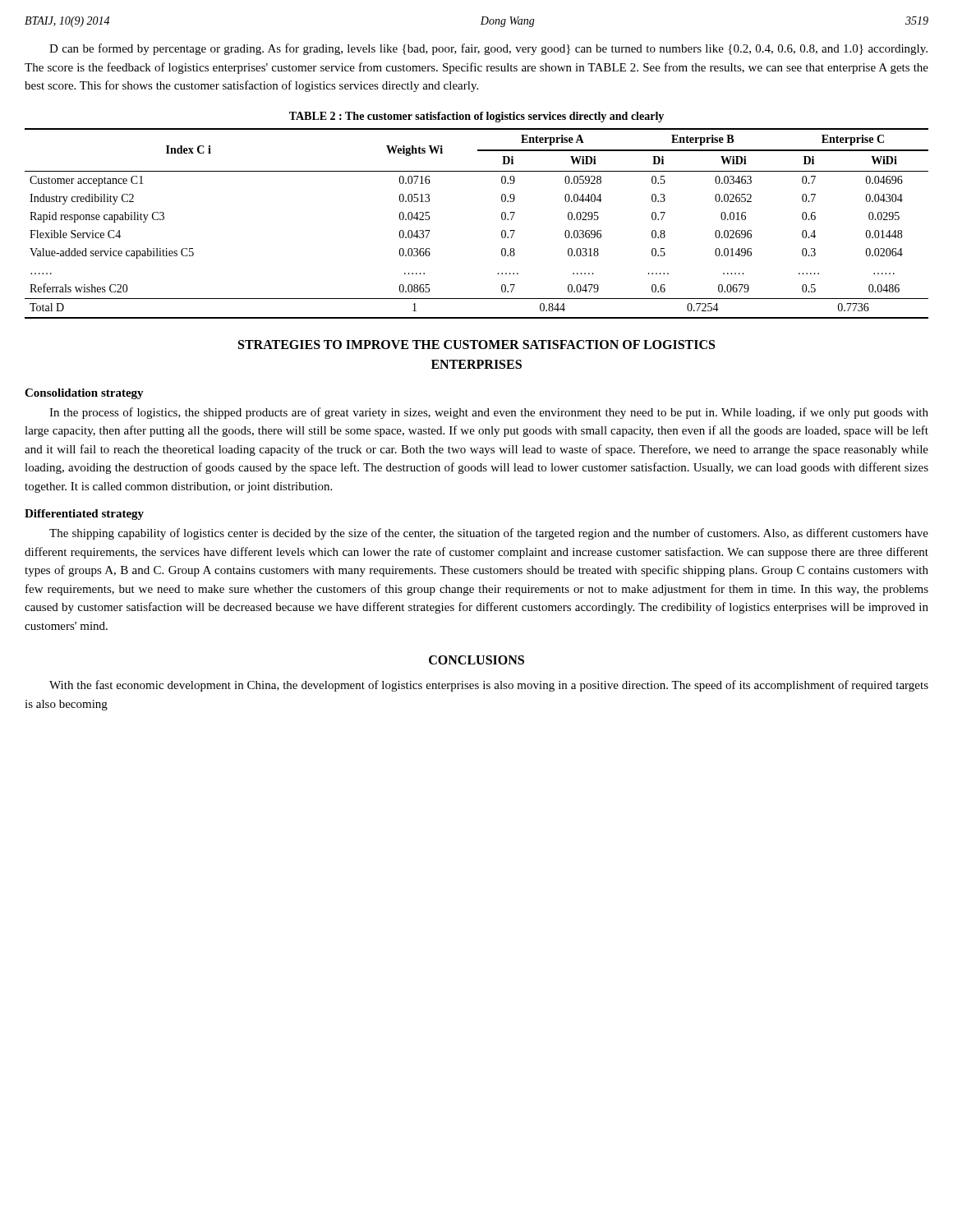Click on the text block that reads "The shipping capability of logistics center is decided"
953x1232 pixels.
click(476, 579)
